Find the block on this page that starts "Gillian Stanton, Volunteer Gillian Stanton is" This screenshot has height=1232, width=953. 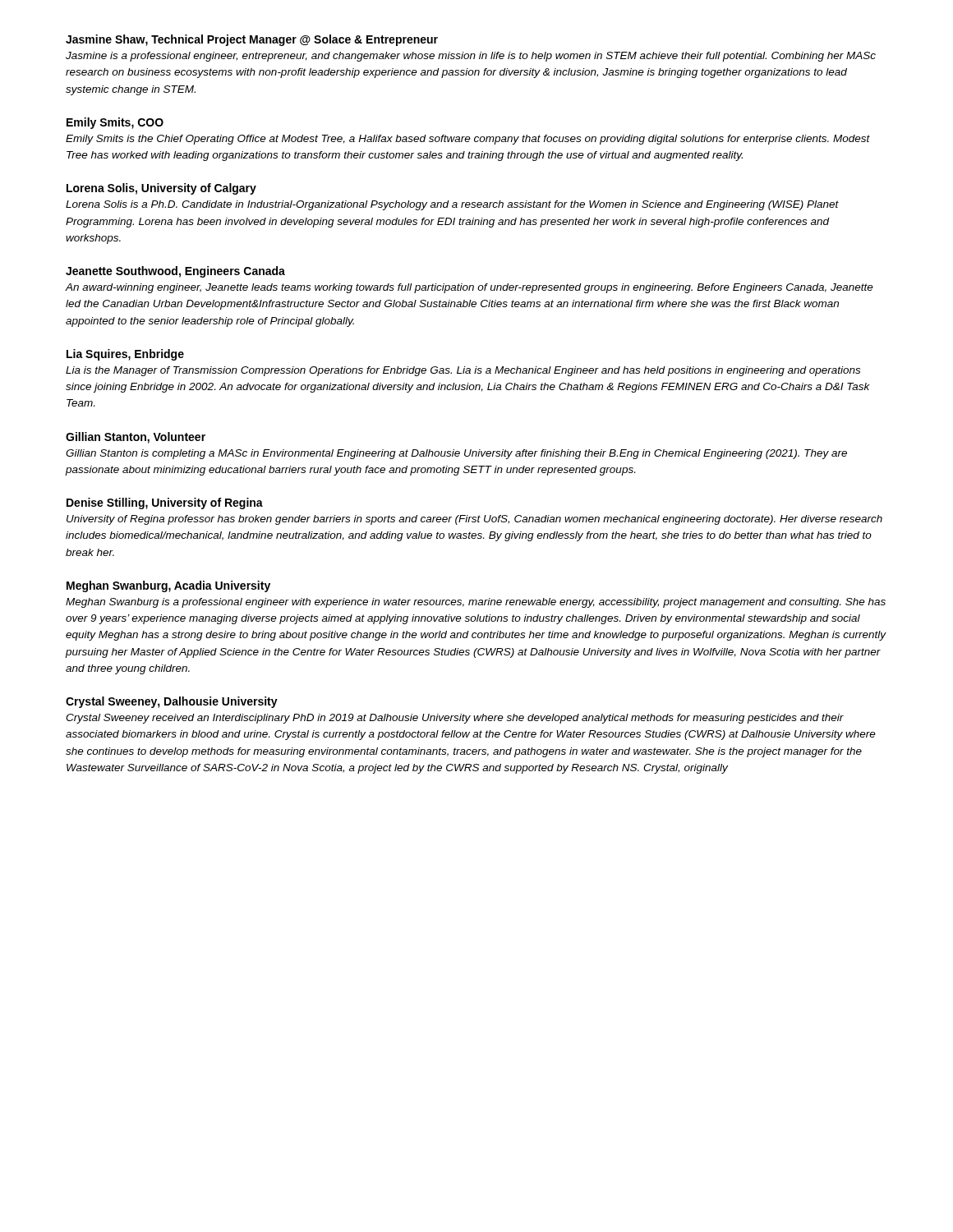(x=476, y=454)
